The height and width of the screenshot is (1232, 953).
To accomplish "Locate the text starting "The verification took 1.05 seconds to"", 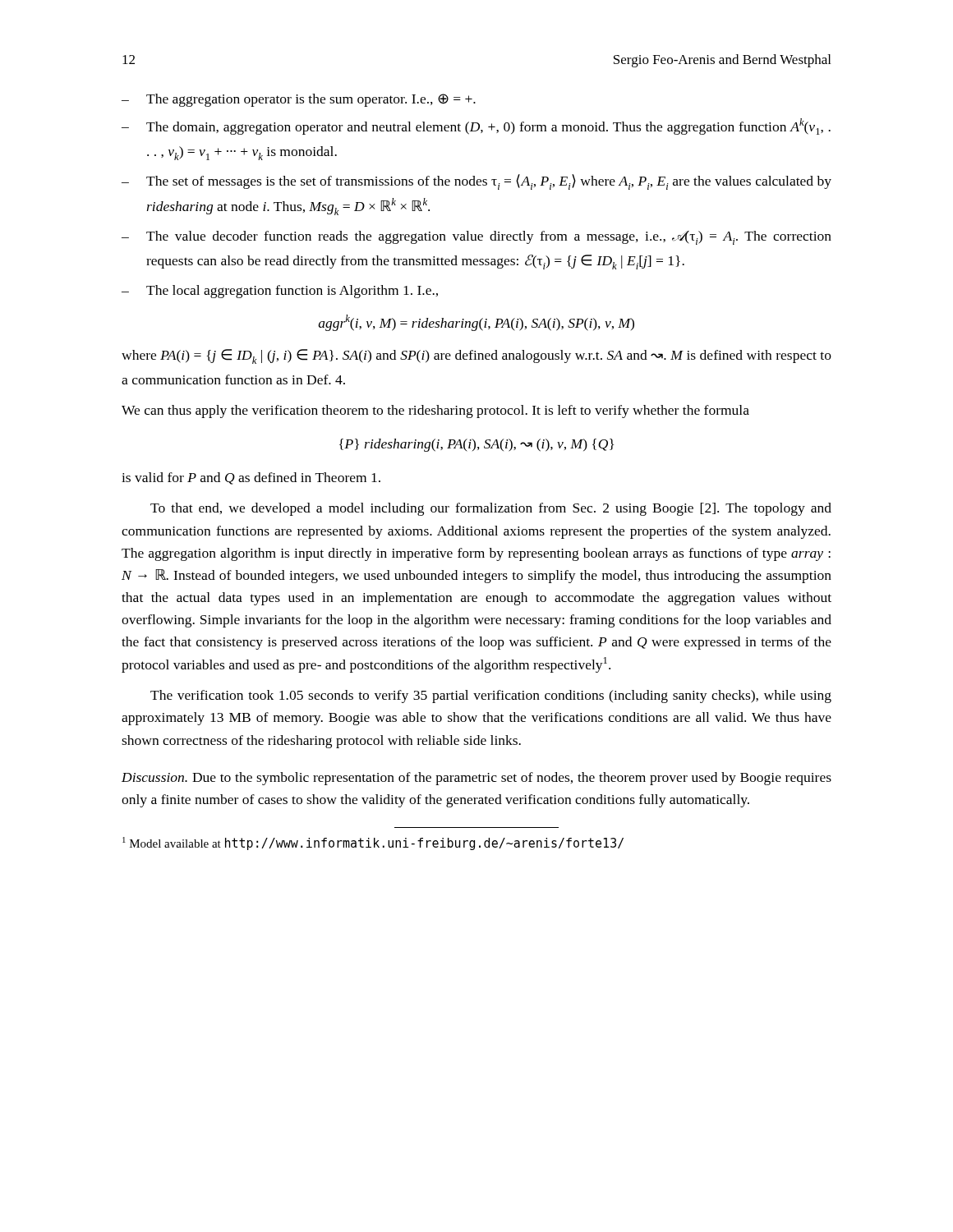I will 476,717.
